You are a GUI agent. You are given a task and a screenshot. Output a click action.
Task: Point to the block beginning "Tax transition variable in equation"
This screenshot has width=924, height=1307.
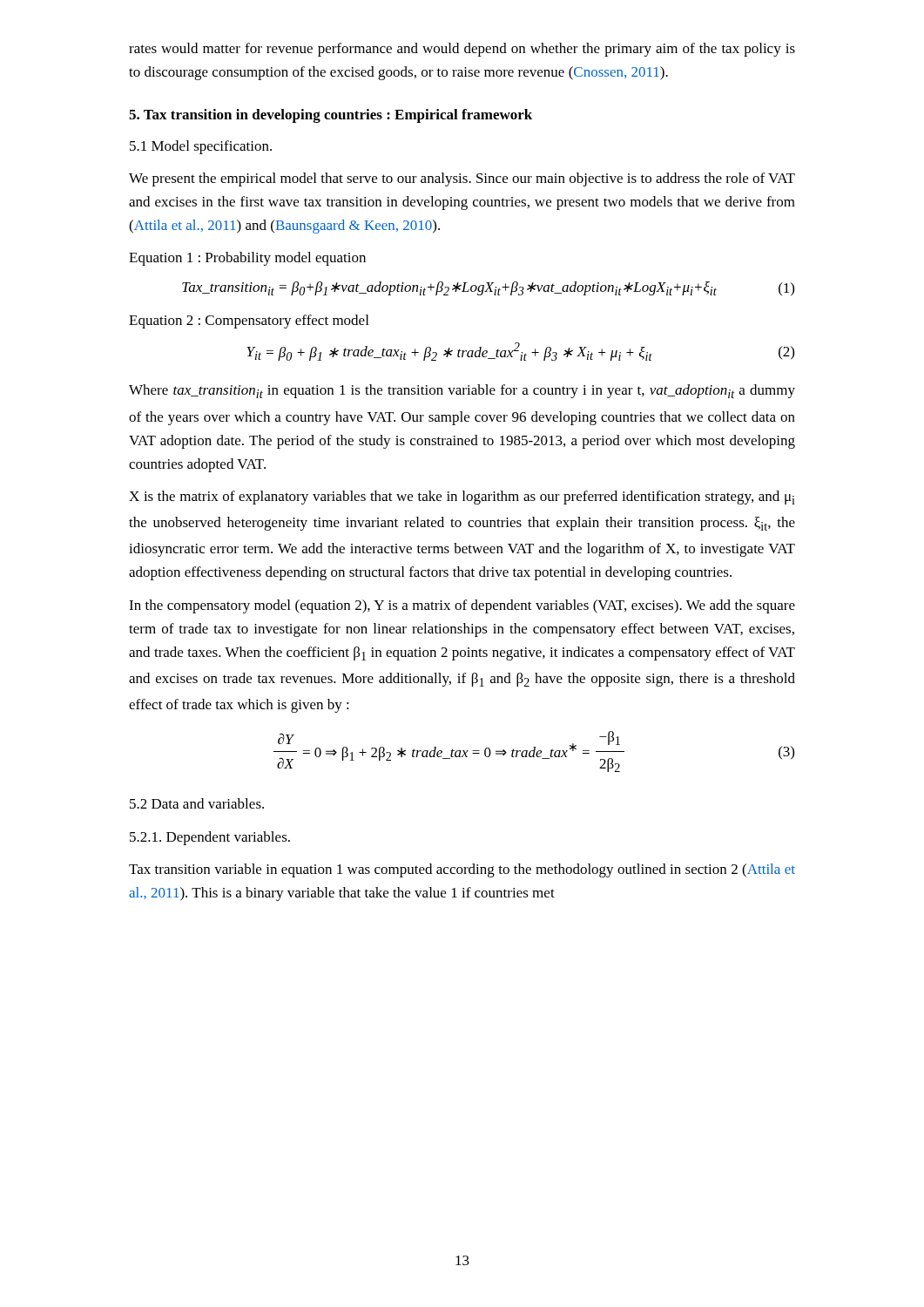[462, 881]
